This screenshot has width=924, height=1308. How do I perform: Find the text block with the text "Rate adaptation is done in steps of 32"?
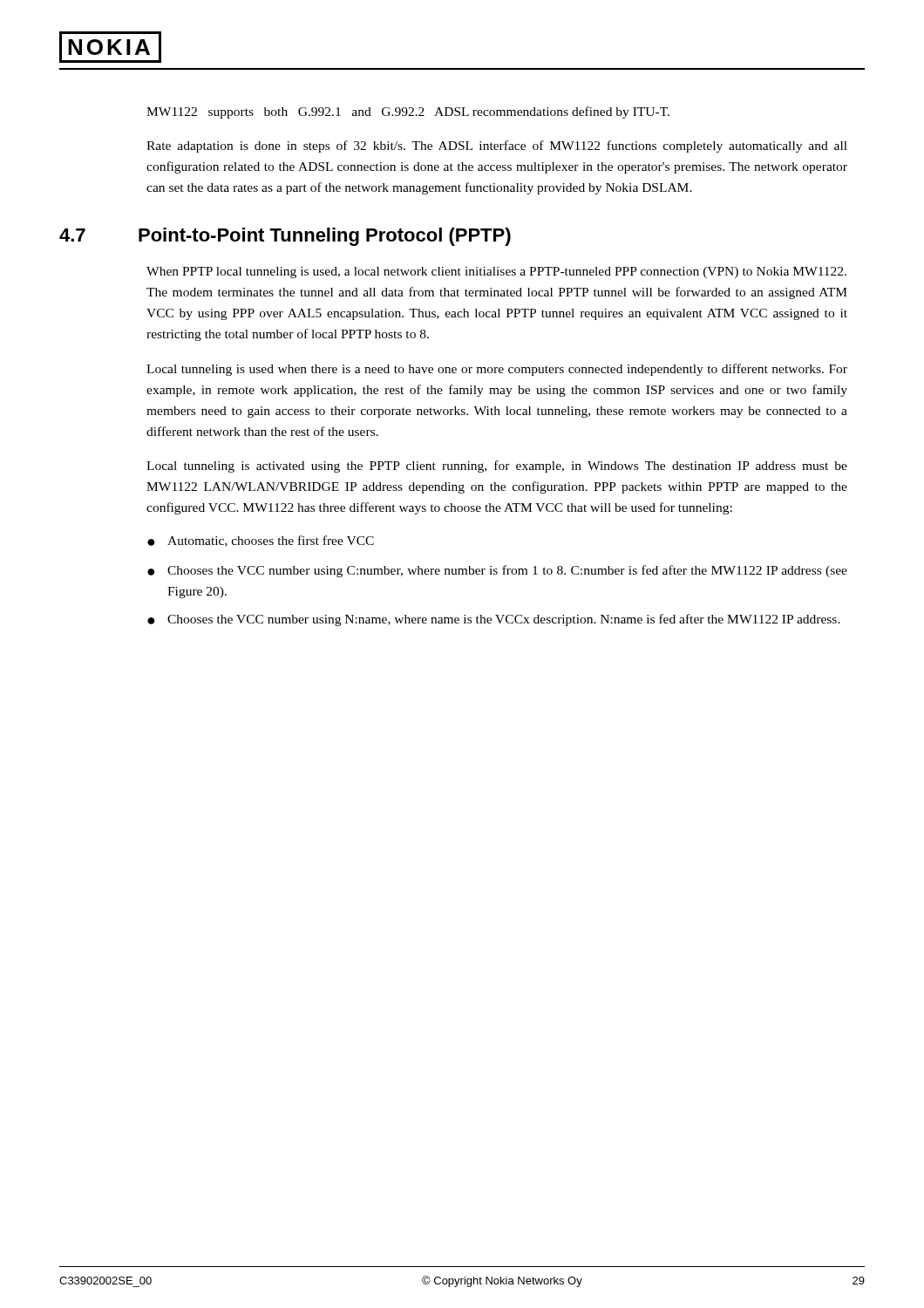coord(497,167)
